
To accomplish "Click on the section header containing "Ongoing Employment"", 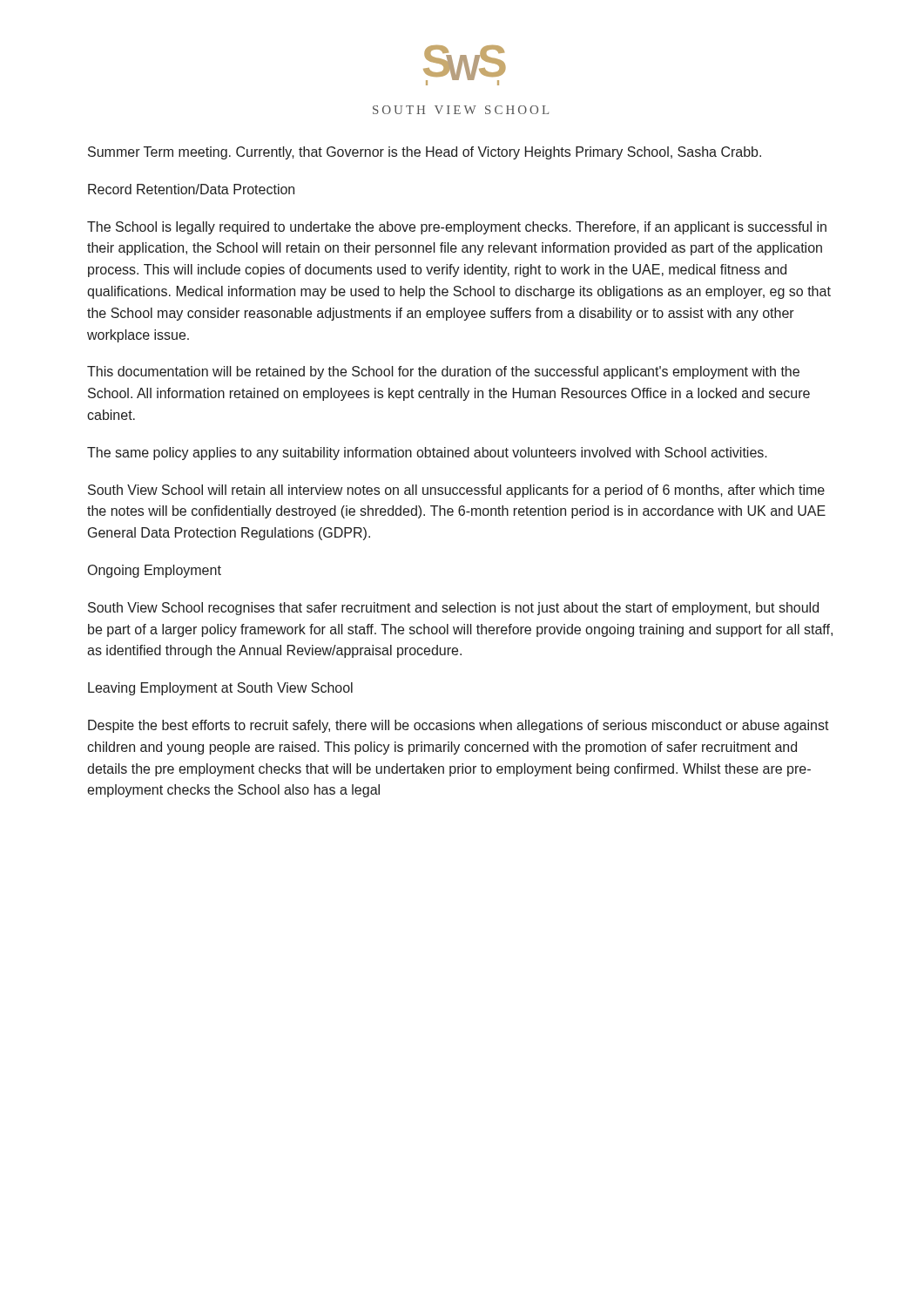I will pyautogui.click(x=154, y=570).
